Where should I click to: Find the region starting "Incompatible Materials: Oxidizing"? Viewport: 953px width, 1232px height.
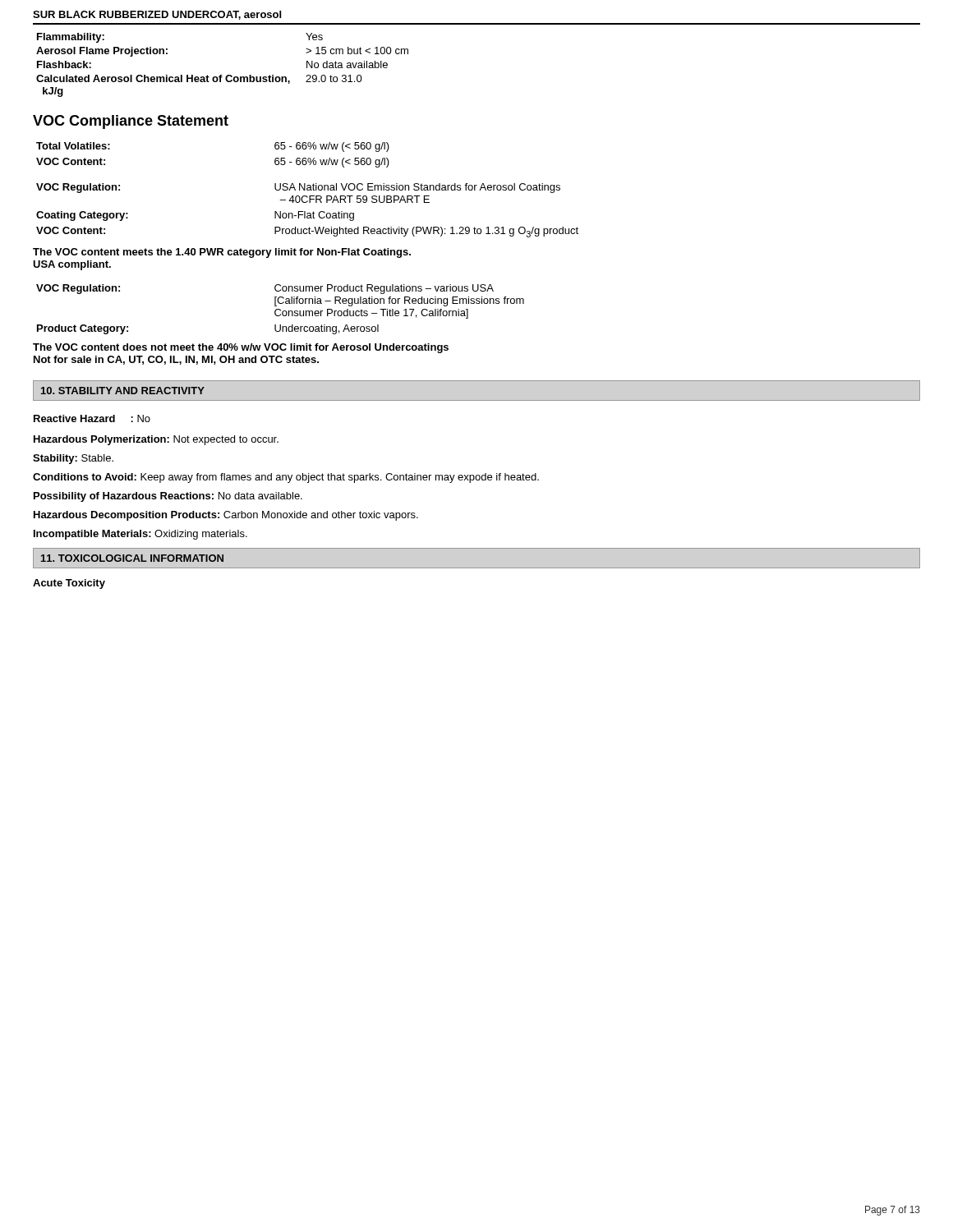tap(140, 533)
